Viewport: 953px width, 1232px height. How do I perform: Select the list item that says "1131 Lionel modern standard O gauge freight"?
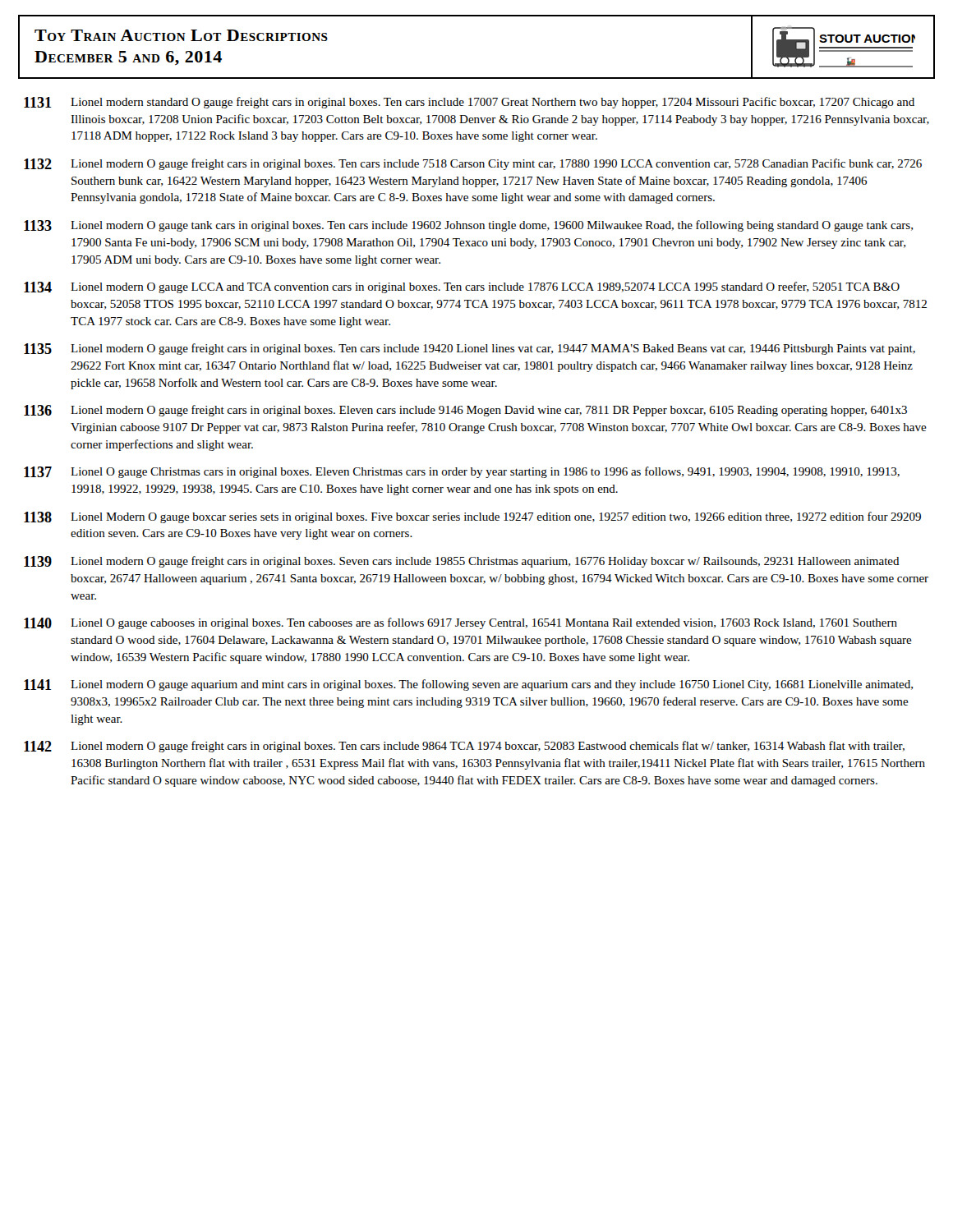tap(476, 119)
